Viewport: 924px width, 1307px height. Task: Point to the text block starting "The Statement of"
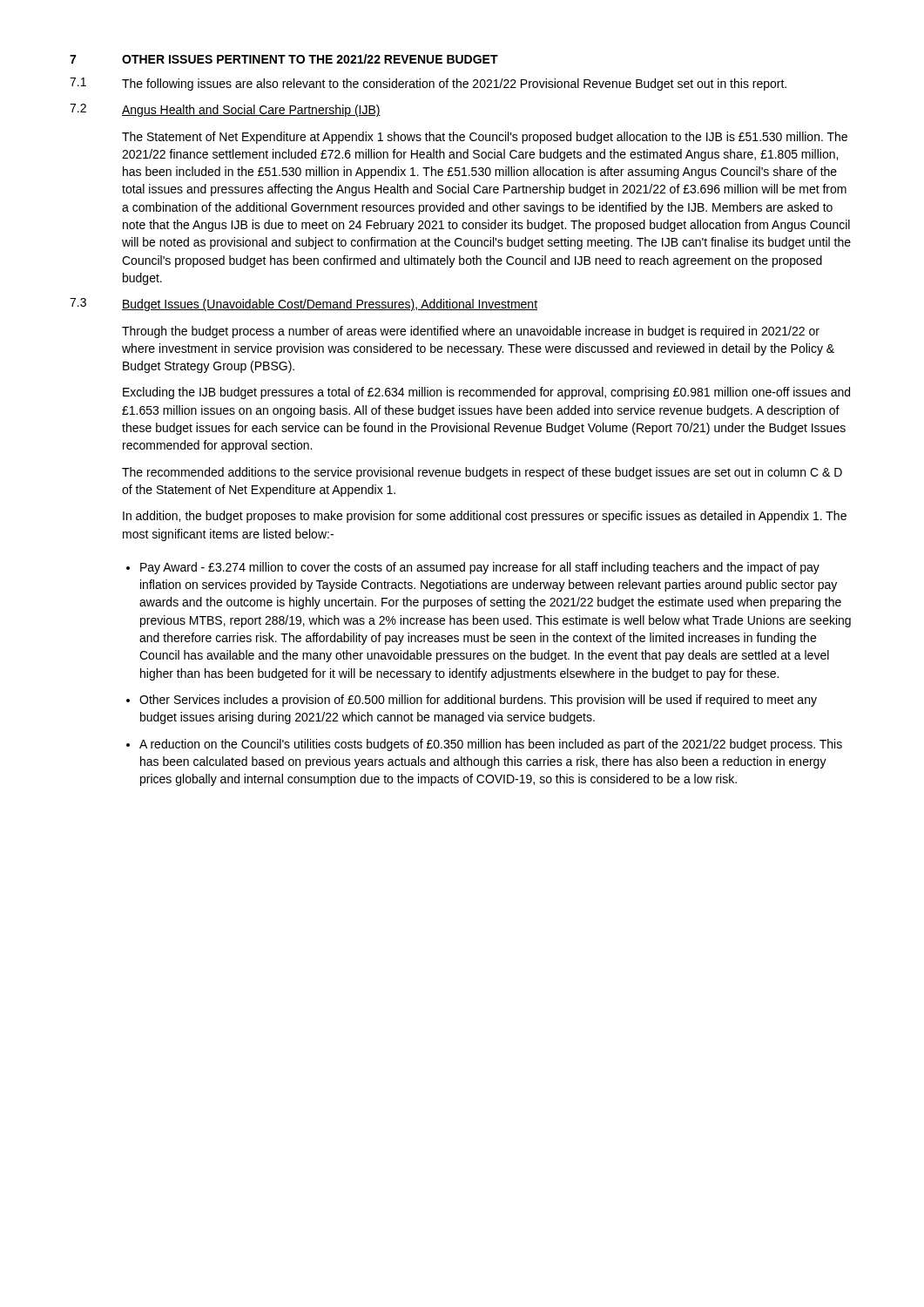pyautogui.click(x=462, y=207)
